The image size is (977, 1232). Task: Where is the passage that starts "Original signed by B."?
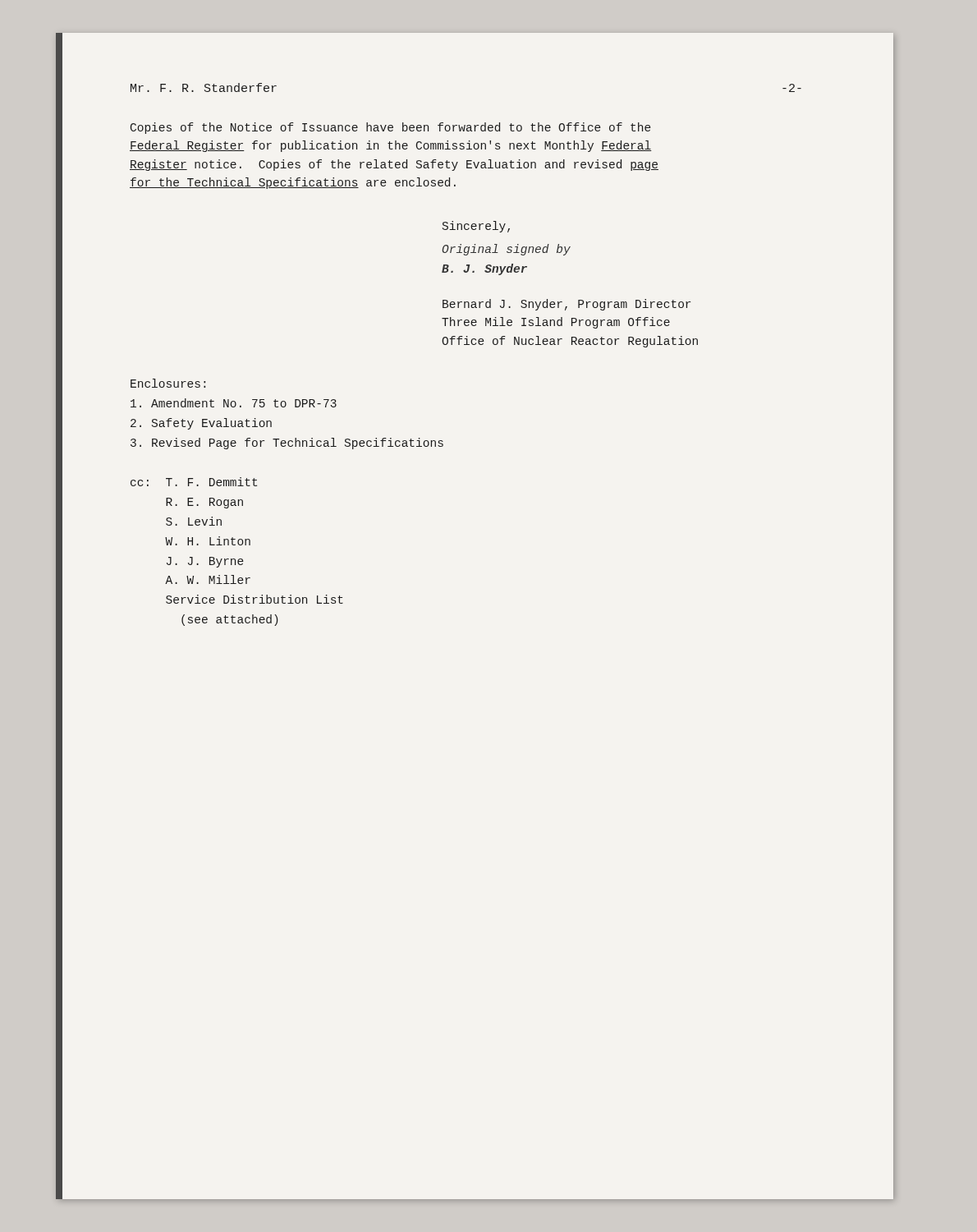(506, 260)
